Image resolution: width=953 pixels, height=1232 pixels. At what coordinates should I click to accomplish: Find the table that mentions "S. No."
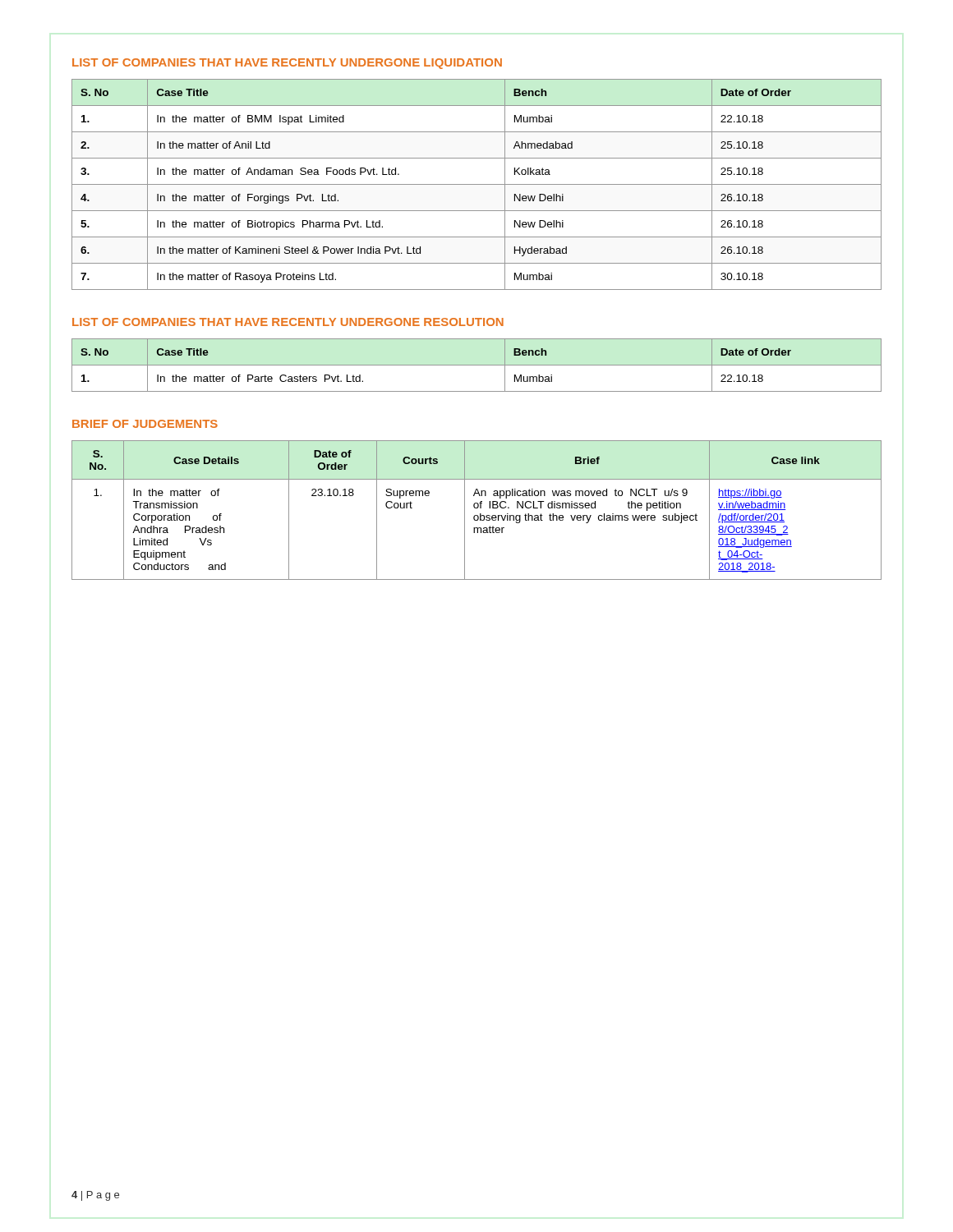[476, 510]
